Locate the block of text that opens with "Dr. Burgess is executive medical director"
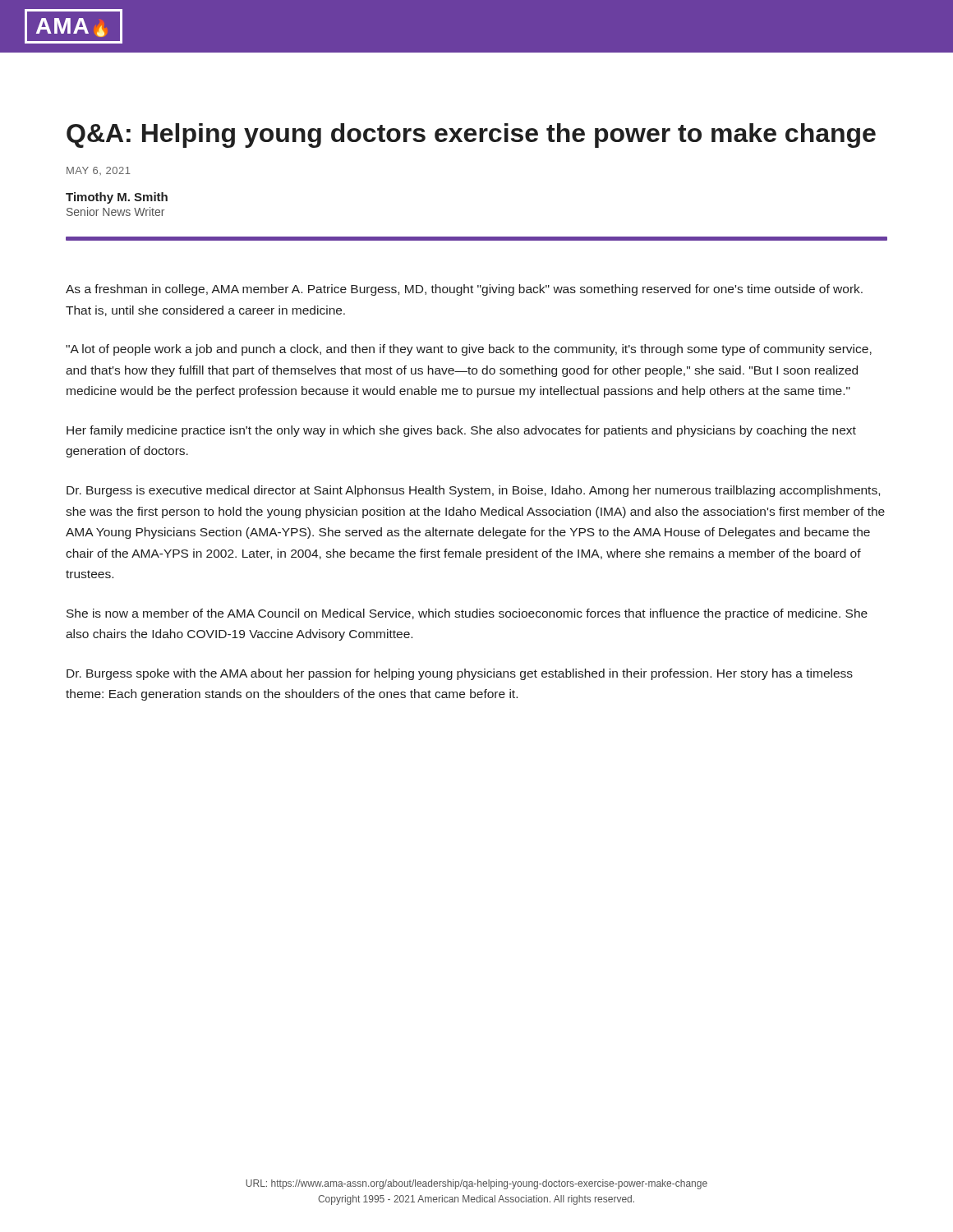 click(x=475, y=532)
